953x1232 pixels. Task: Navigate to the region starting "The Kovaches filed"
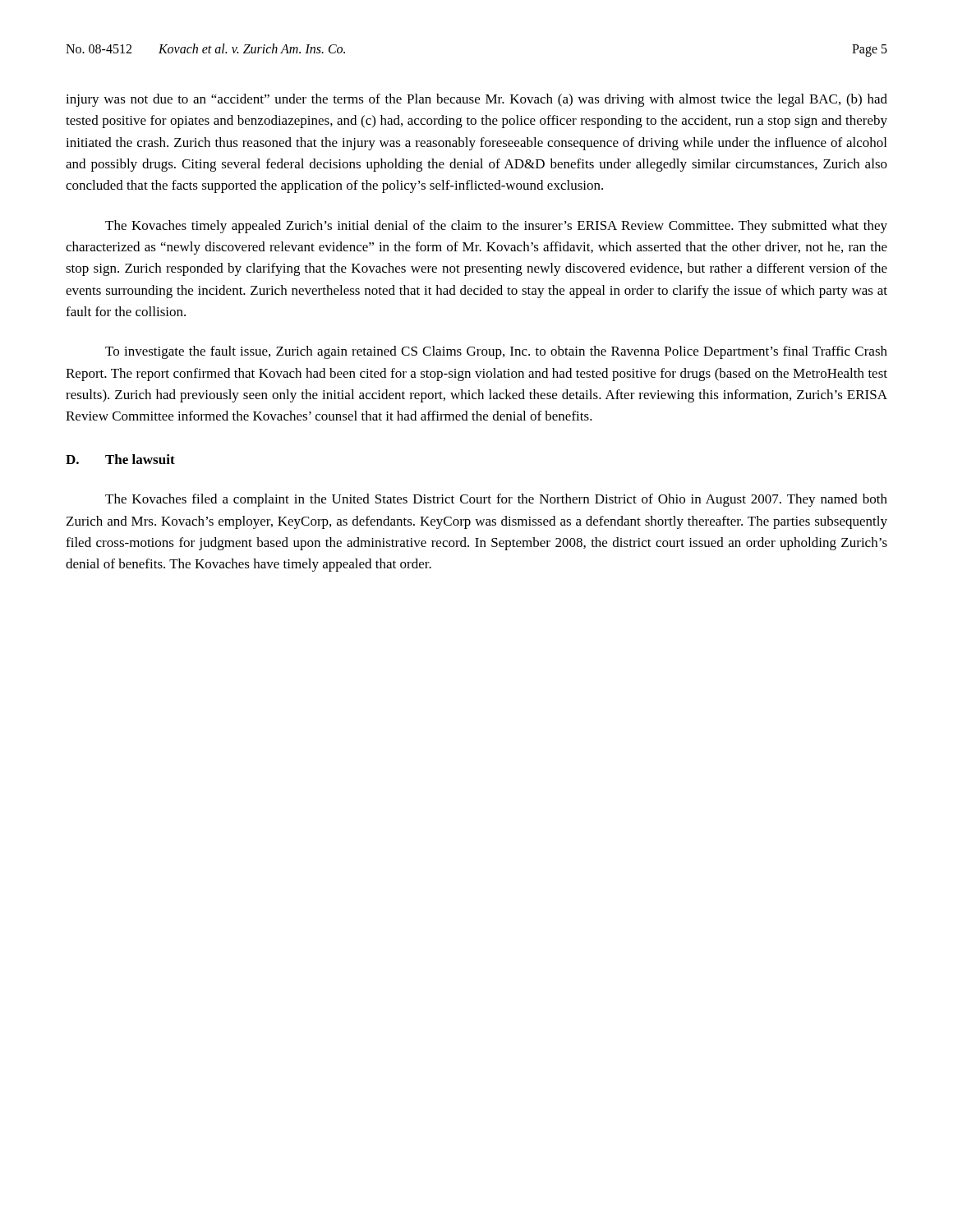coord(476,532)
